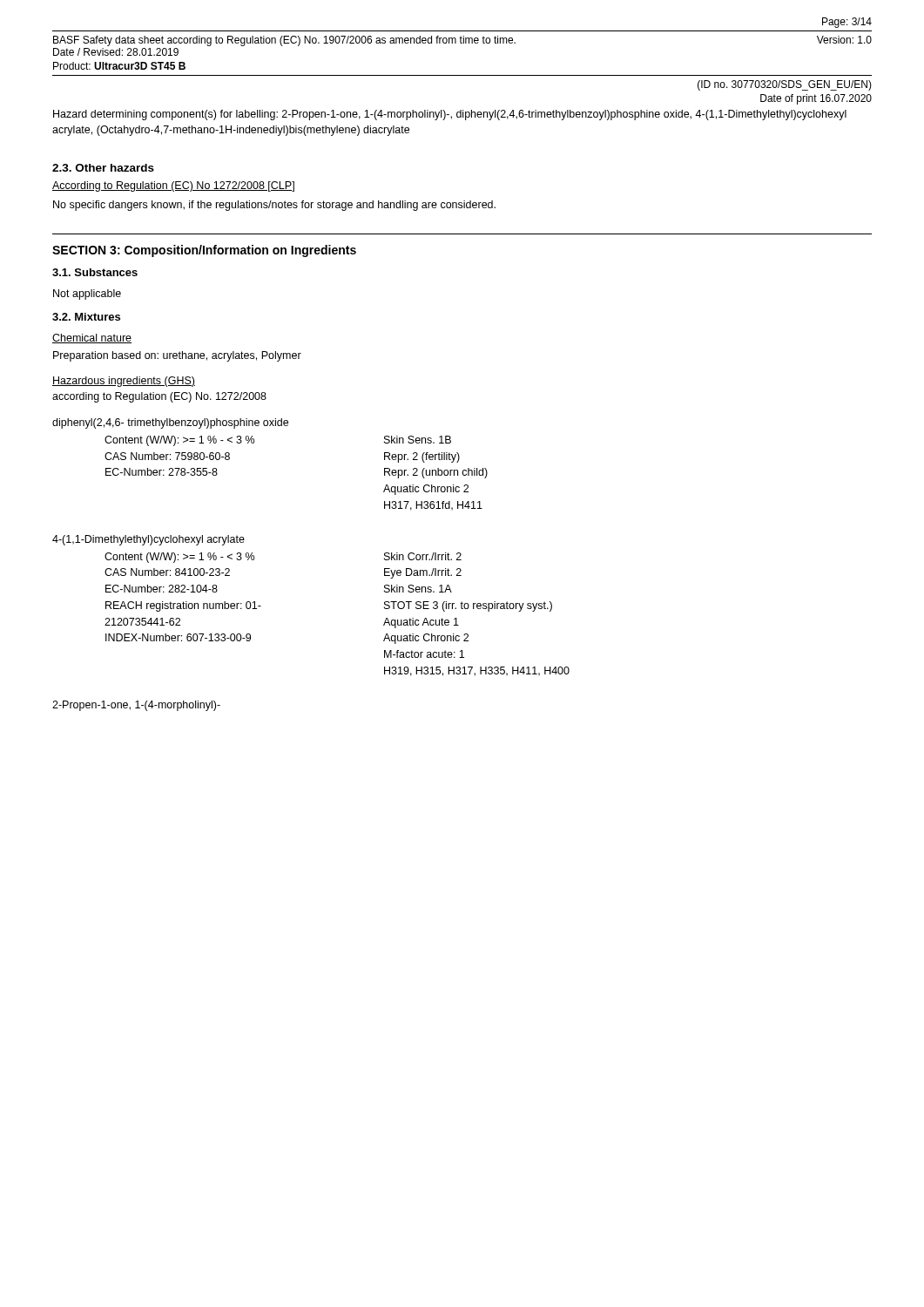Find the block starting "2-Propen-1-one, 1-(4-morpholinyl)-"
Image resolution: width=924 pixels, height=1307 pixels.
[136, 704]
